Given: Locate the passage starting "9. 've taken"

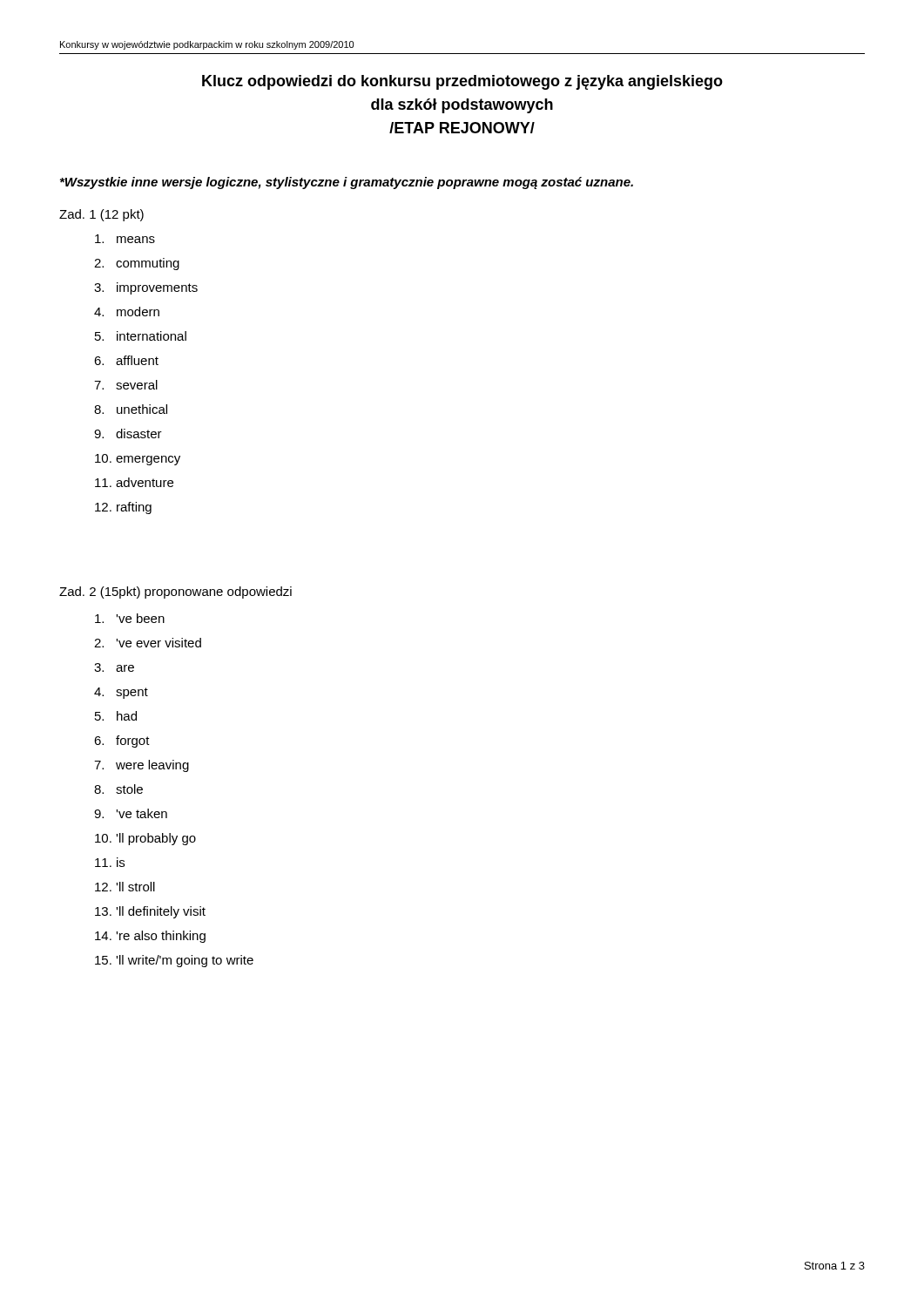Looking at the screenshot, I should [131, 813].
